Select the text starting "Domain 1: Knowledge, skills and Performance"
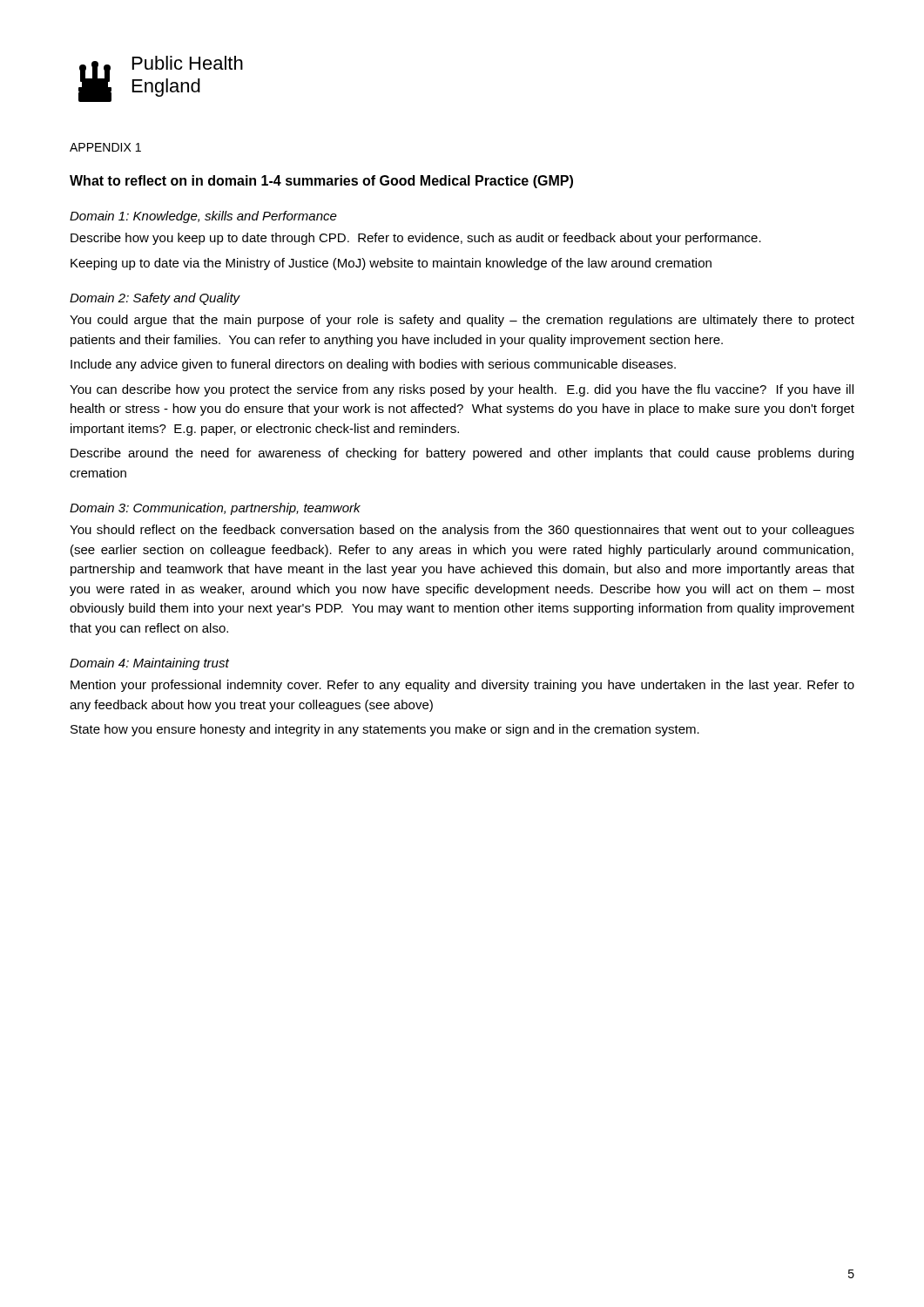 (203, 216)
